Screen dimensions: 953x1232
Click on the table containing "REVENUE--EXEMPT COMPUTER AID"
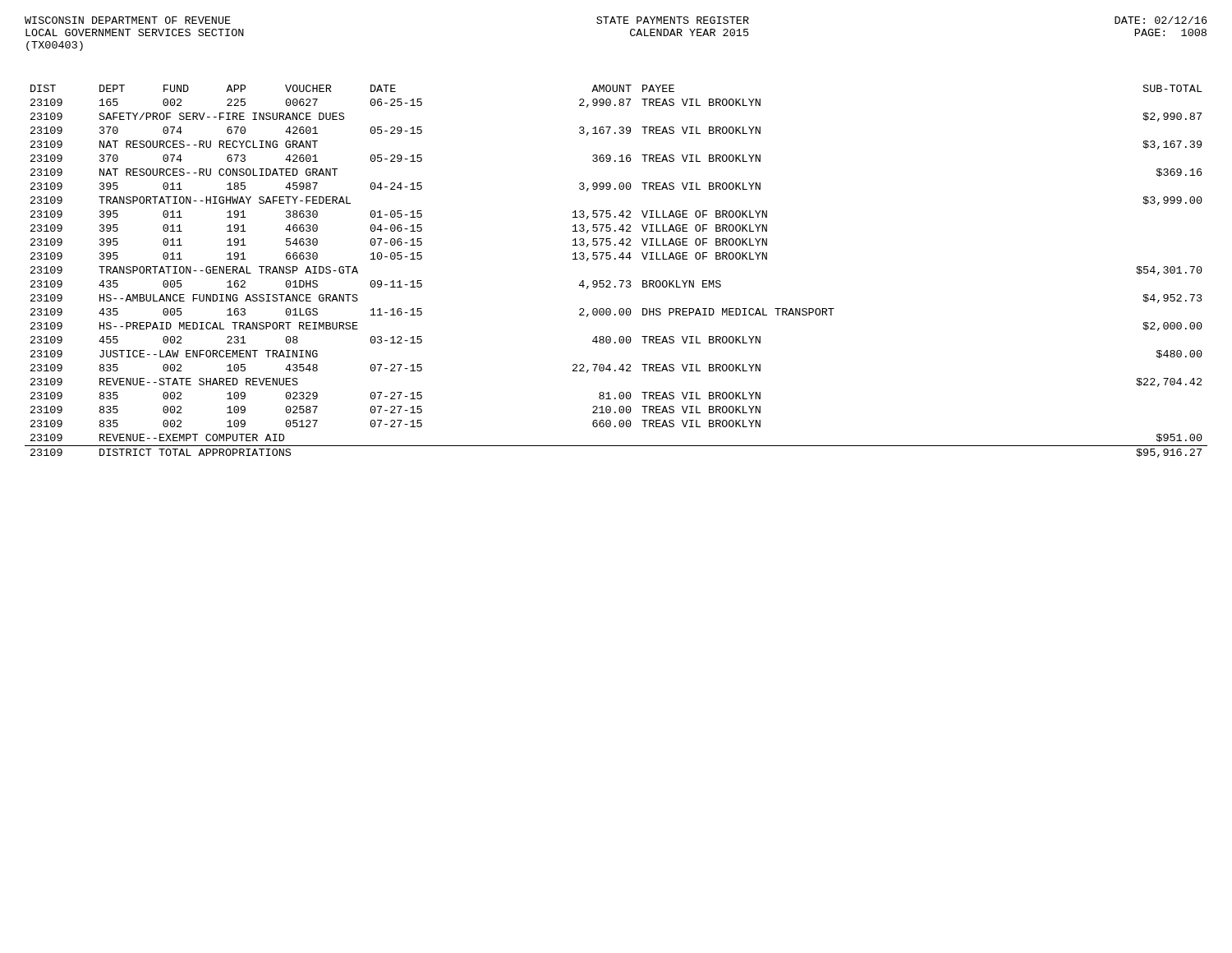(616, 271)
